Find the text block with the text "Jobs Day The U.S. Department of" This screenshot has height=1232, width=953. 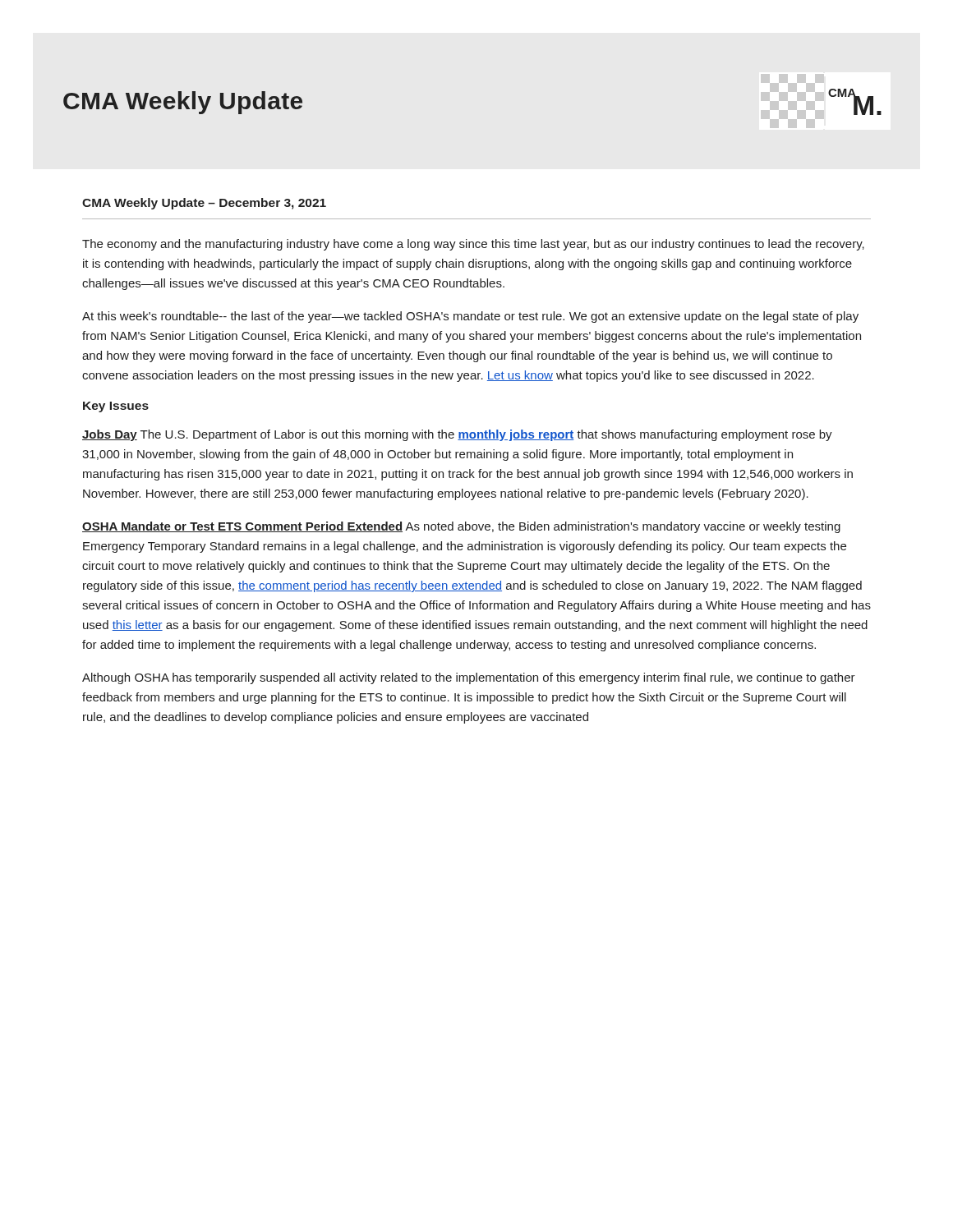(x=476, y=464)
